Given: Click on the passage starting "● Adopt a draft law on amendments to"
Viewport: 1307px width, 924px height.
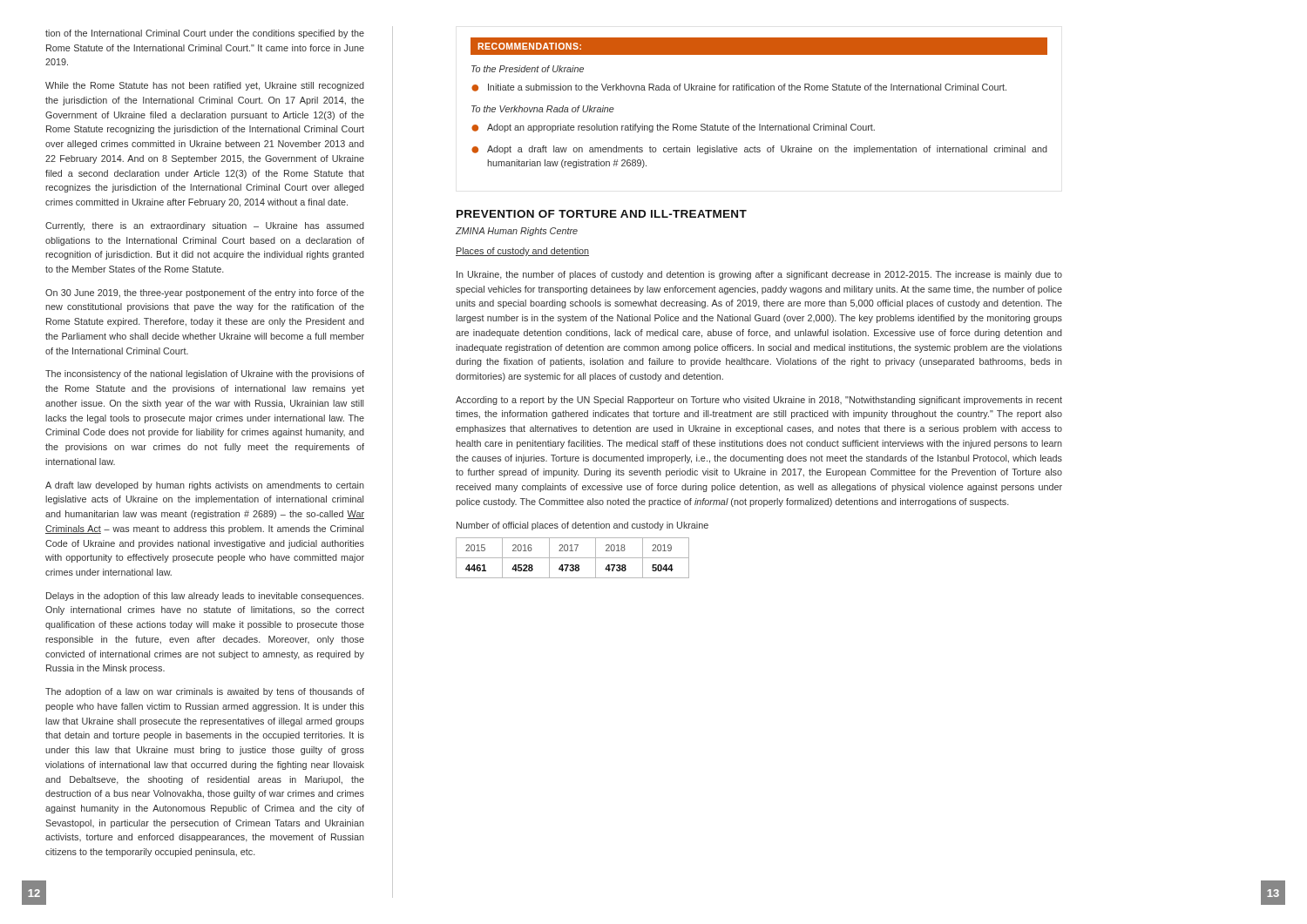Looking at the screenshot, I should click(x=759, y=156).
